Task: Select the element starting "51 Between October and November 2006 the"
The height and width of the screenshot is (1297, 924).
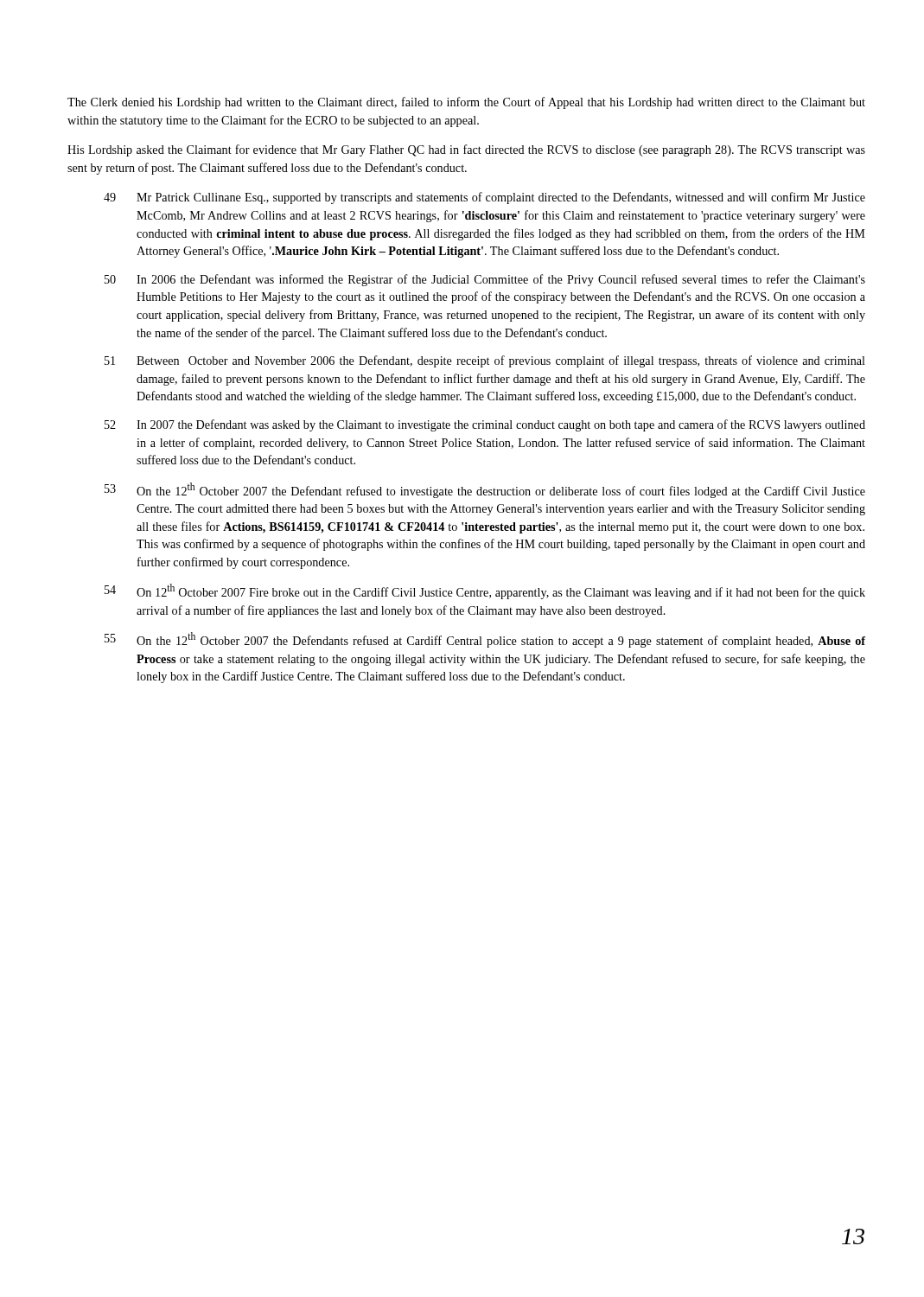Action: (x=484, y=379)
